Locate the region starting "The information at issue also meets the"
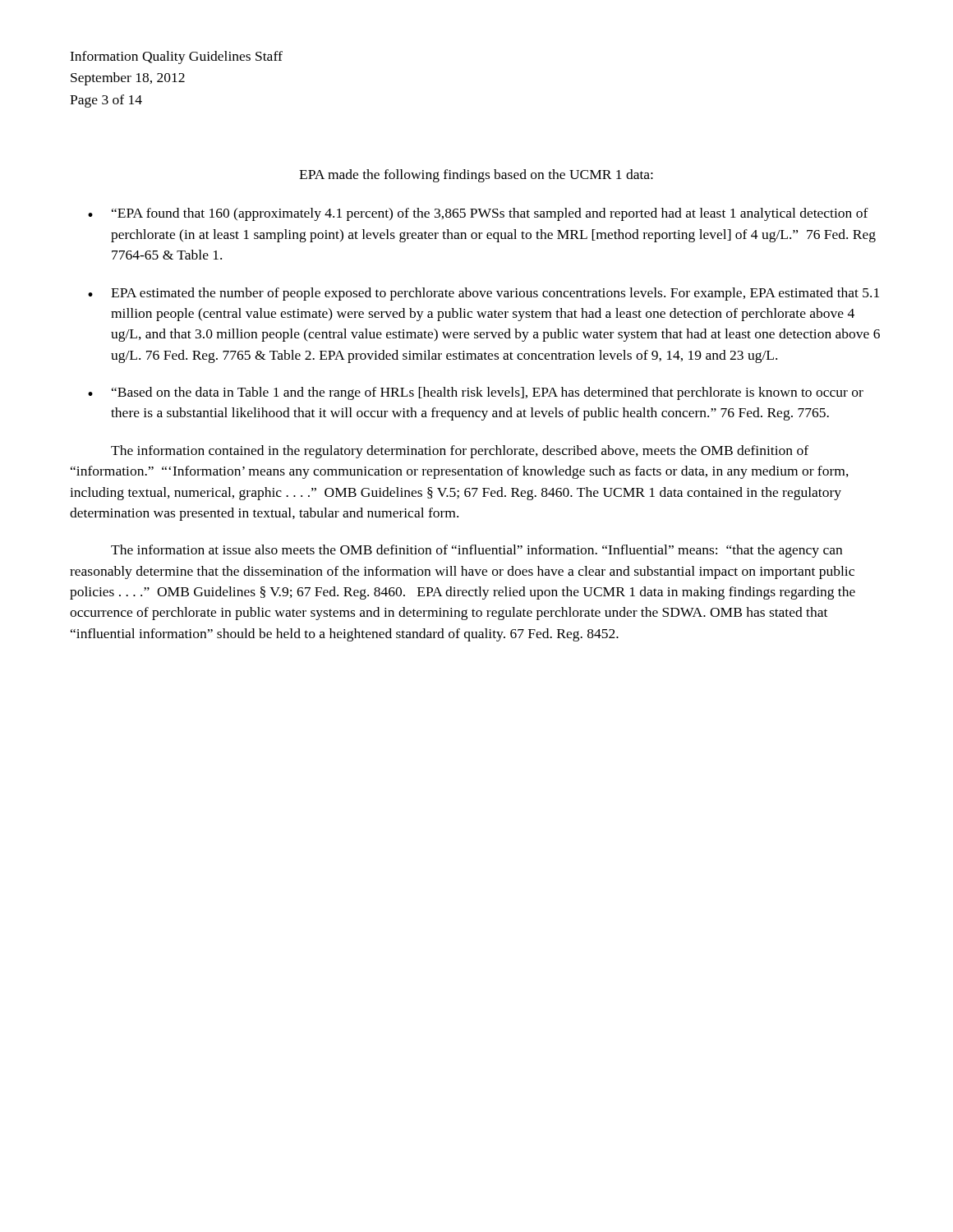Image resolution: width=953 pixels, height=1232 pixels. pyautogui.click(x=463, y=591)
